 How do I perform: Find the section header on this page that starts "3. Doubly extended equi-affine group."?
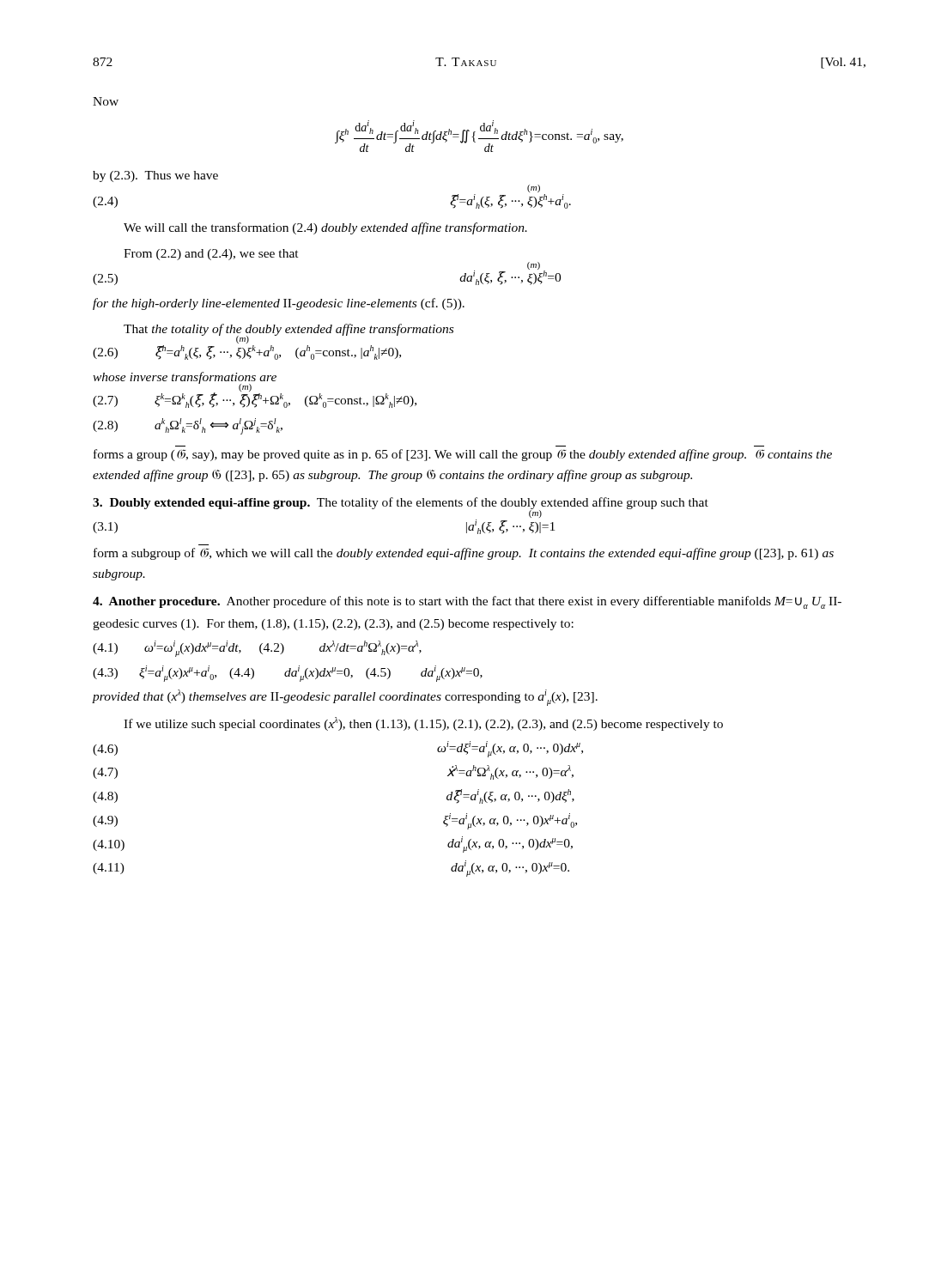click(400, 501)
